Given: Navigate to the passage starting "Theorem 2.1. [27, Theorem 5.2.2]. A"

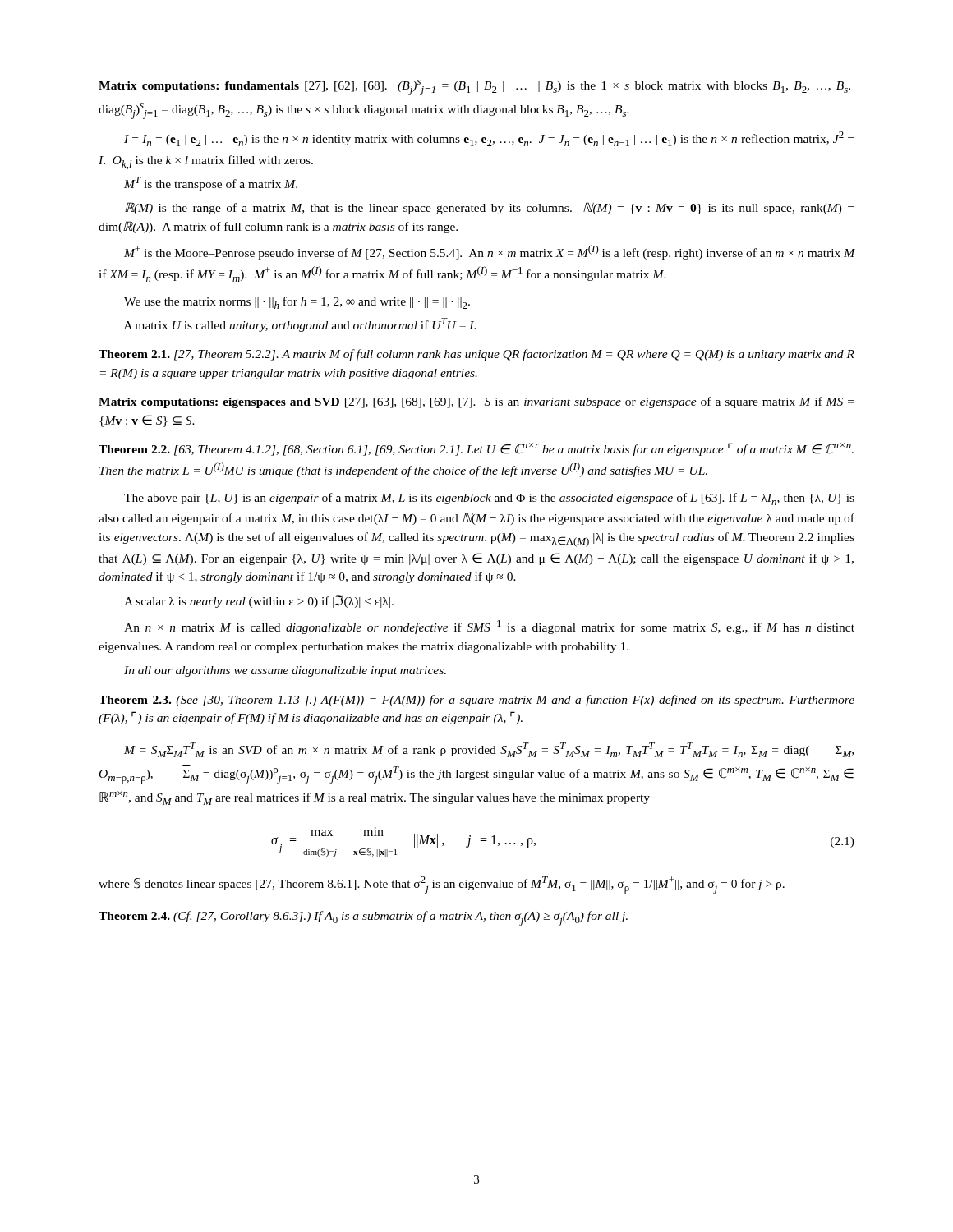Looking at the screenshot, I should point(476,364).
